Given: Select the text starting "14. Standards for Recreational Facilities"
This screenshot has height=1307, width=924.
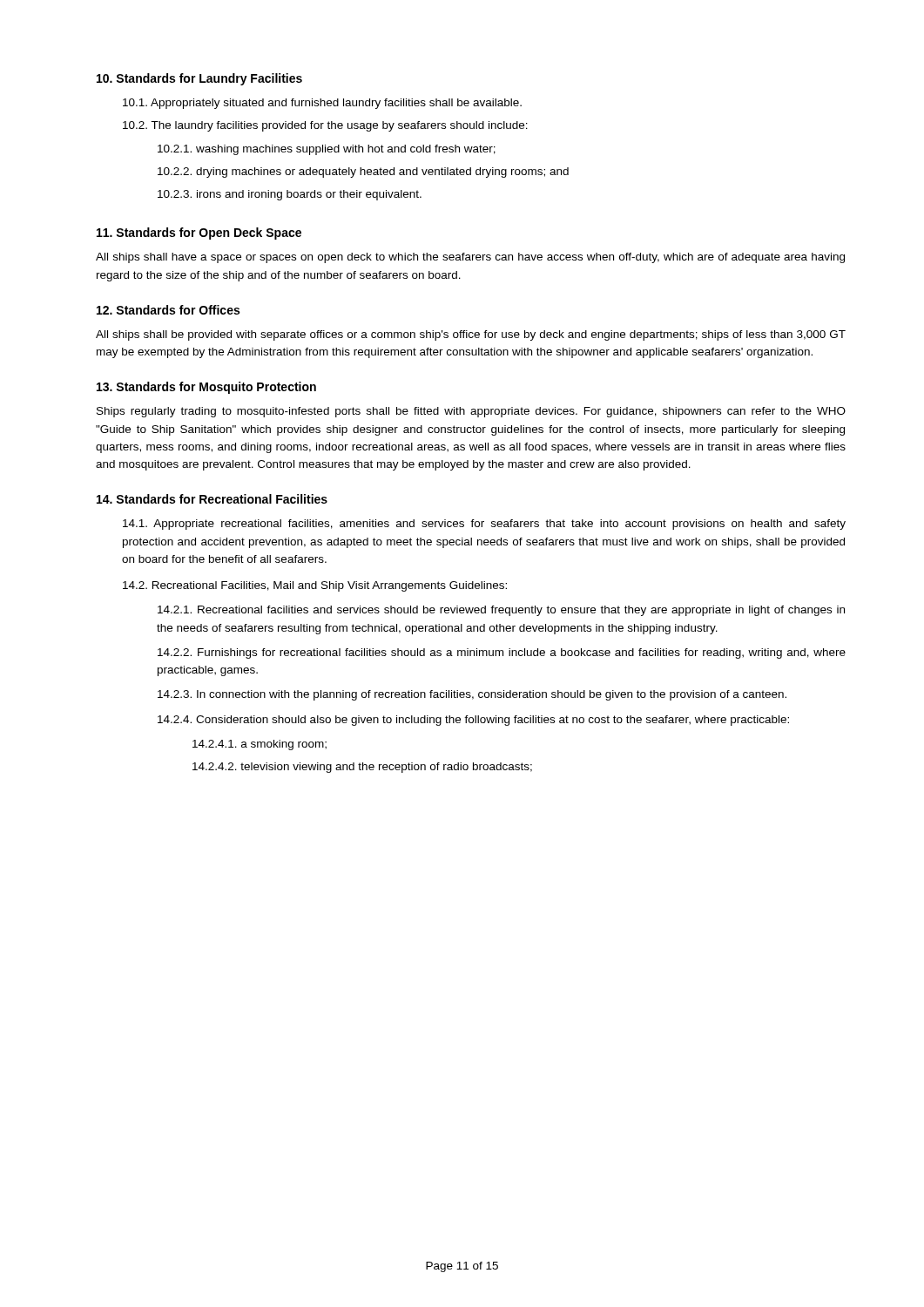Looking at the screenshot, I should [212, 499].
